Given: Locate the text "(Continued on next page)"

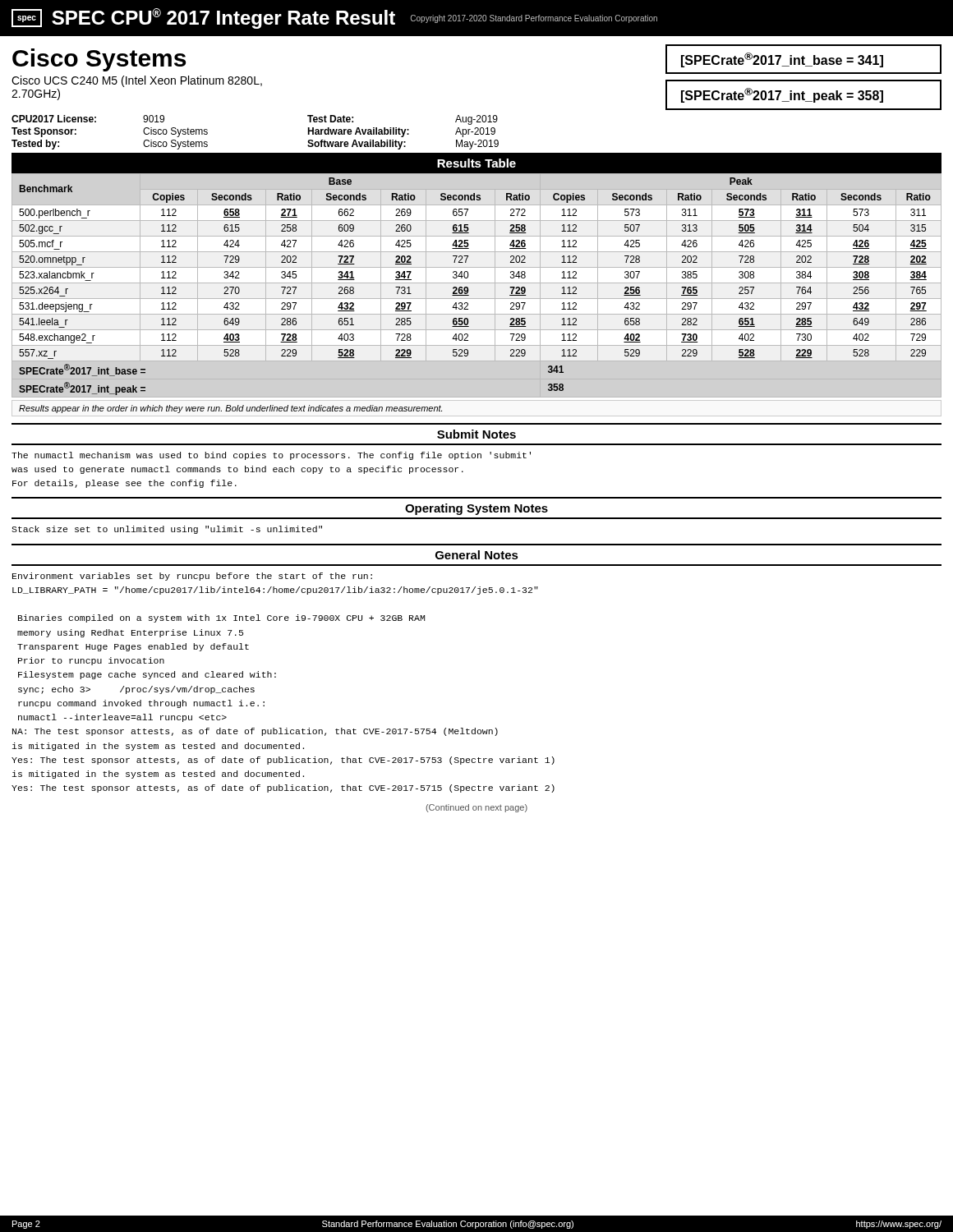Looking at the screenshot, I should pos(476,807).
